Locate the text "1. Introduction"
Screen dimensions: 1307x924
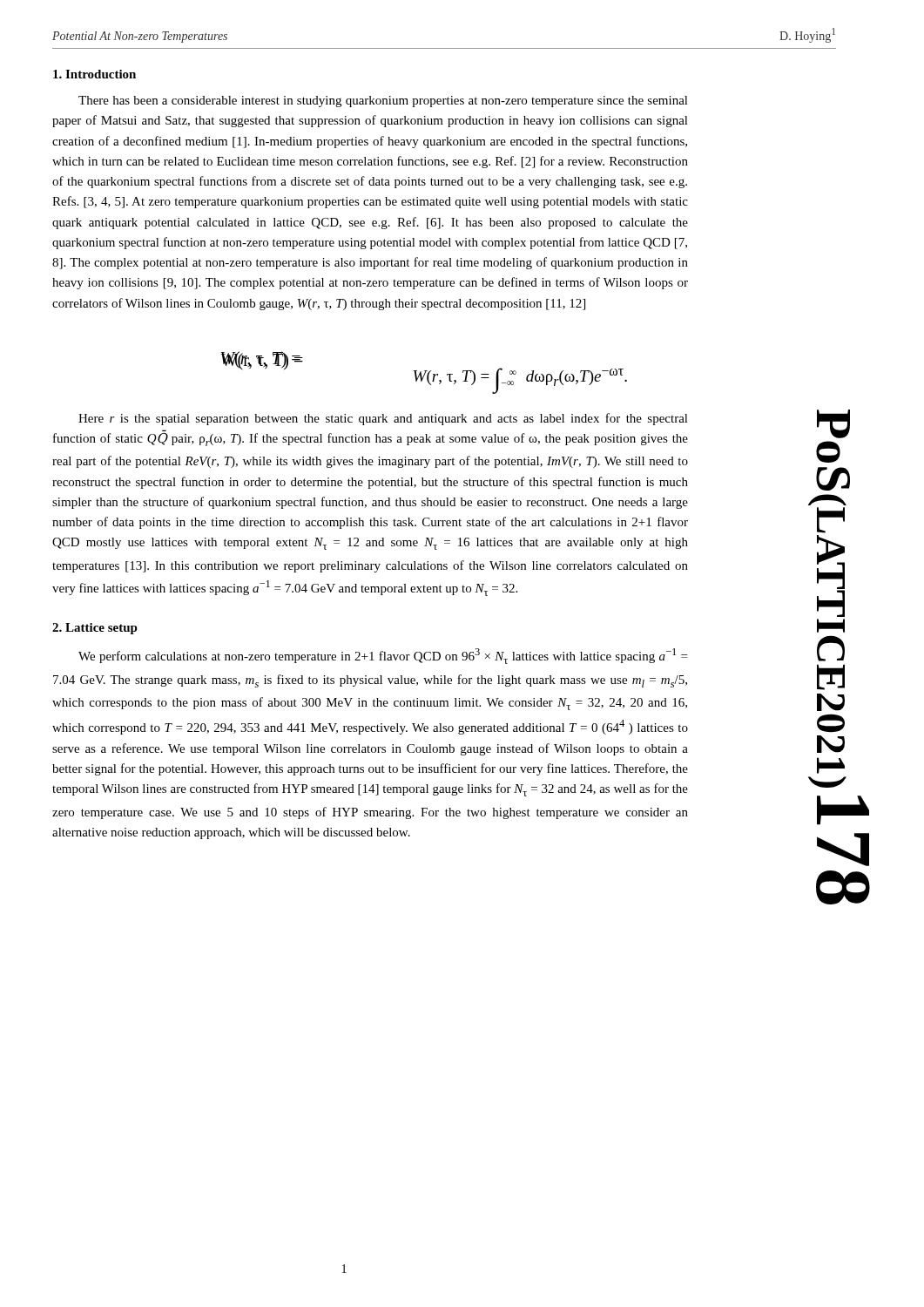pyautogui.click(x=94, y=74)
